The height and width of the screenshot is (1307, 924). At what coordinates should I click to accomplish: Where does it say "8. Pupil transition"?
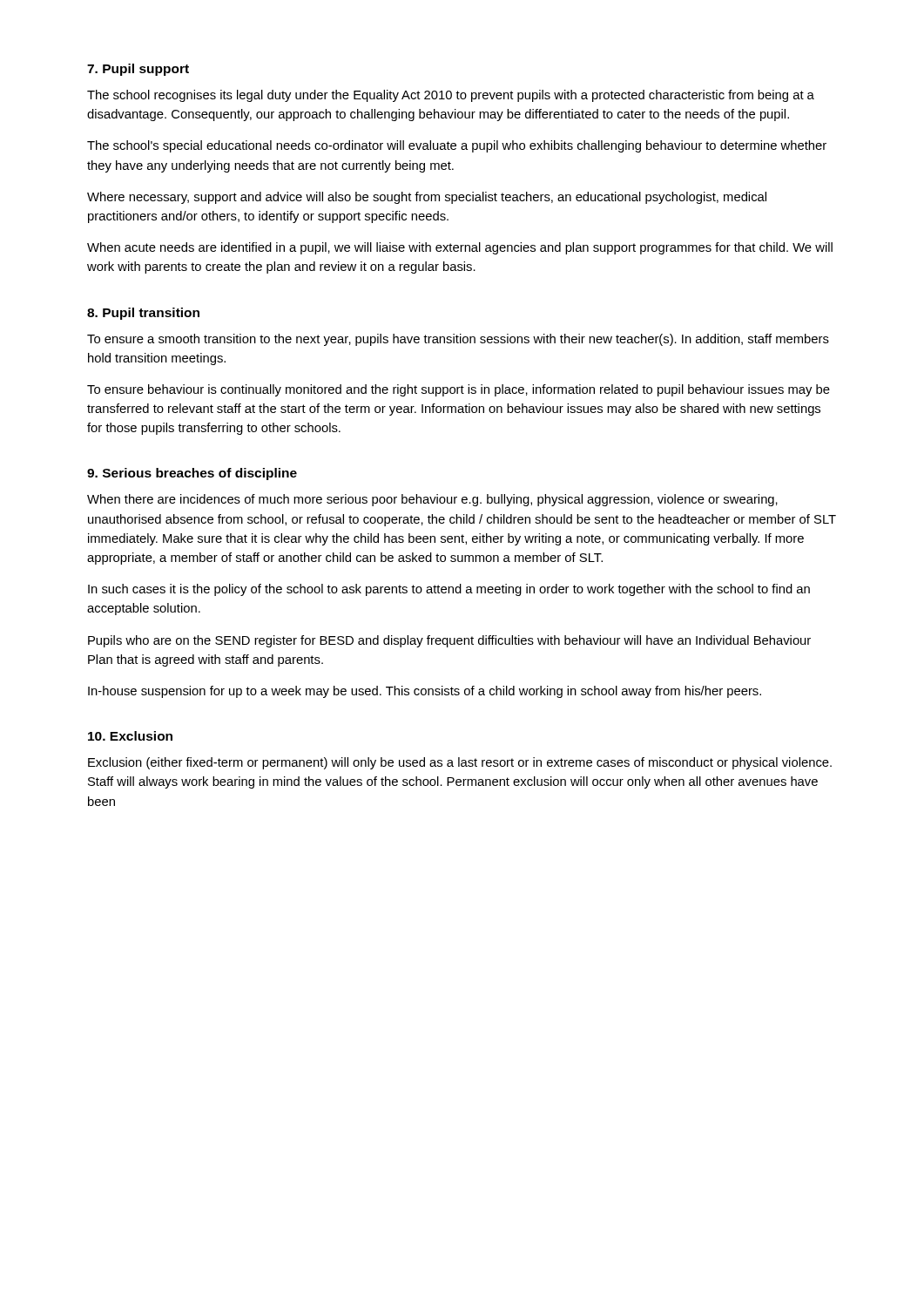point(144,312)
